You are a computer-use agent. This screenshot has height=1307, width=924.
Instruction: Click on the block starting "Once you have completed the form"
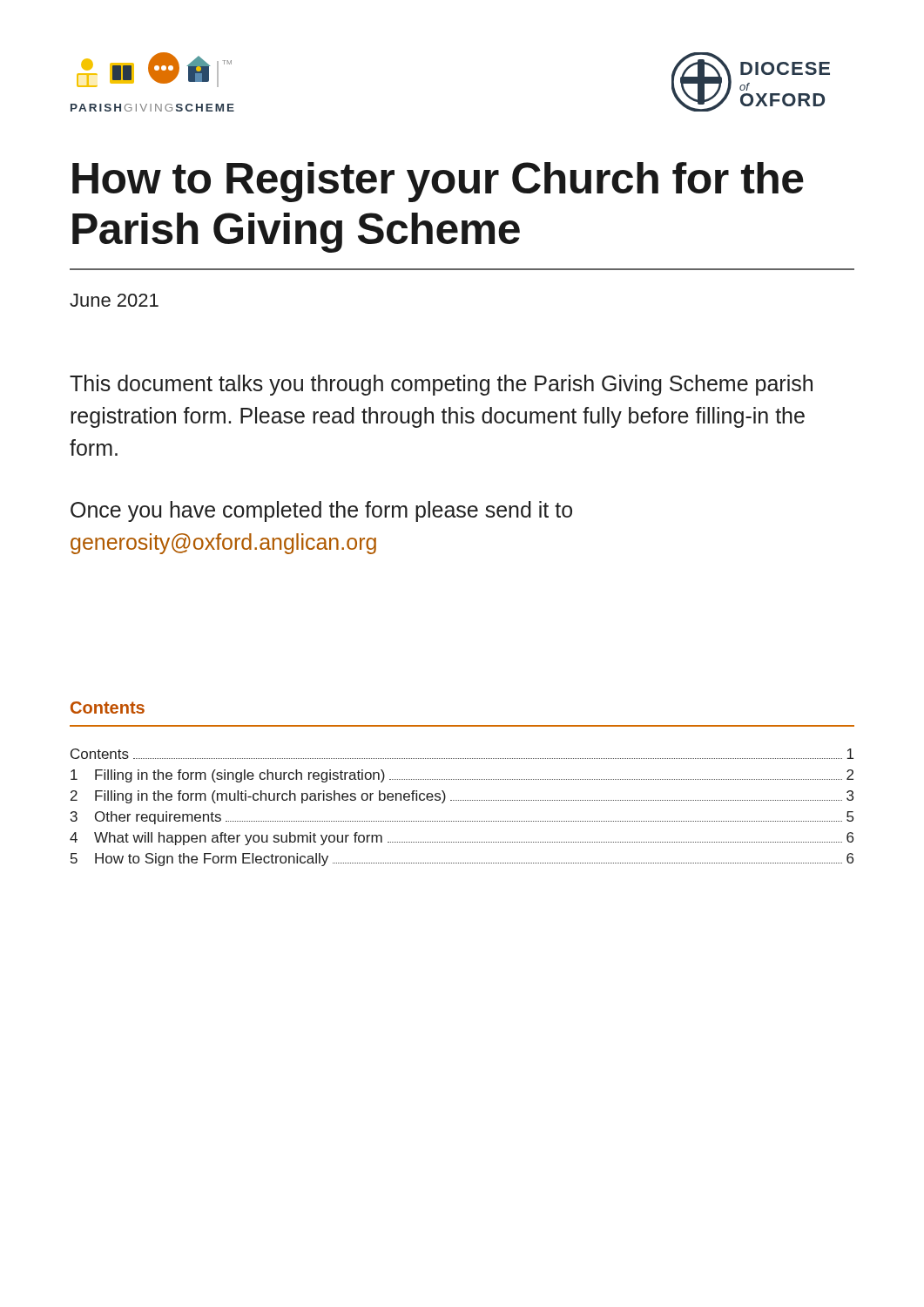pos(321,526)
